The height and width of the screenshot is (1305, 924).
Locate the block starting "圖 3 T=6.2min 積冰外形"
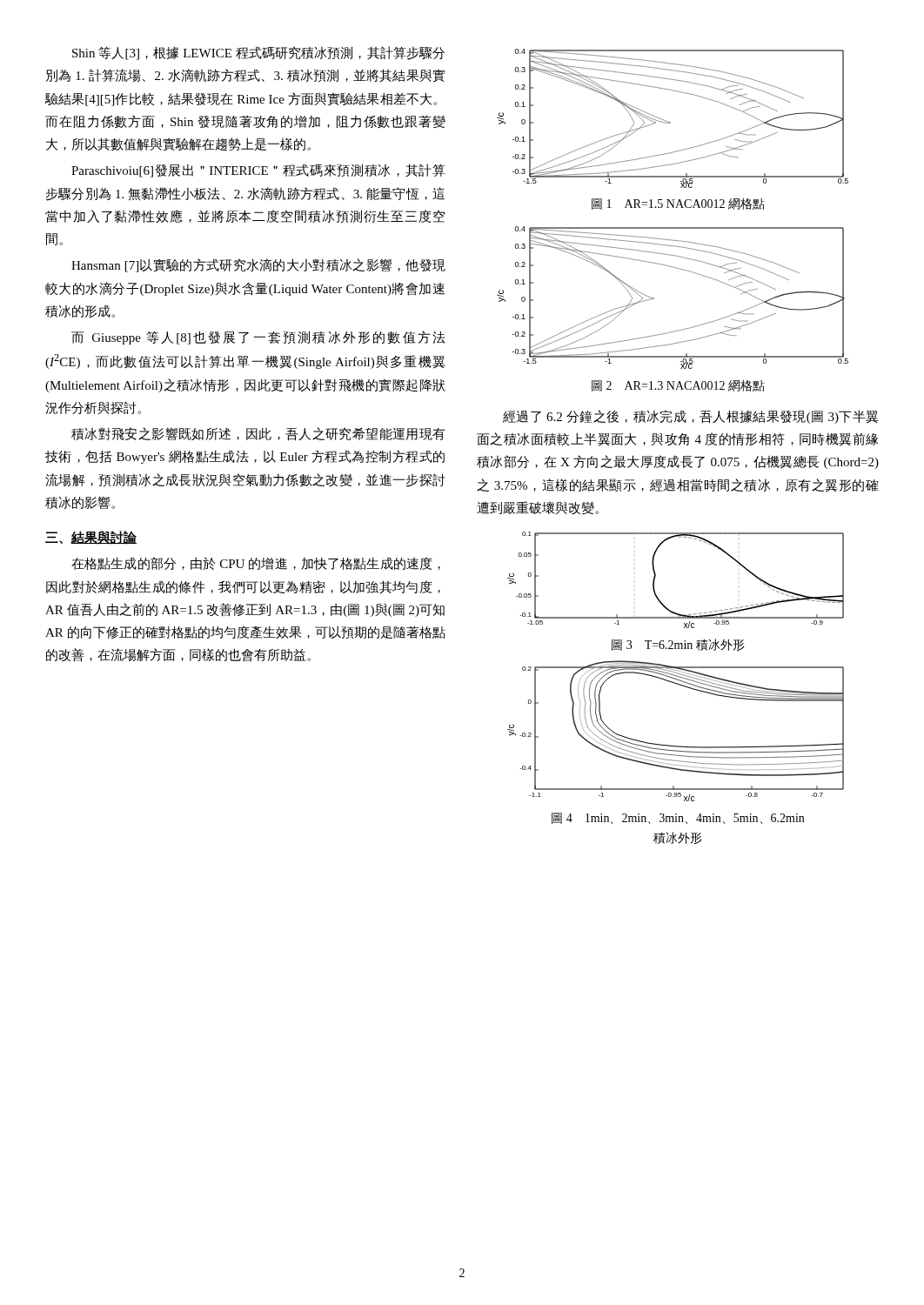pyautogui.click(x=678, y=645)
